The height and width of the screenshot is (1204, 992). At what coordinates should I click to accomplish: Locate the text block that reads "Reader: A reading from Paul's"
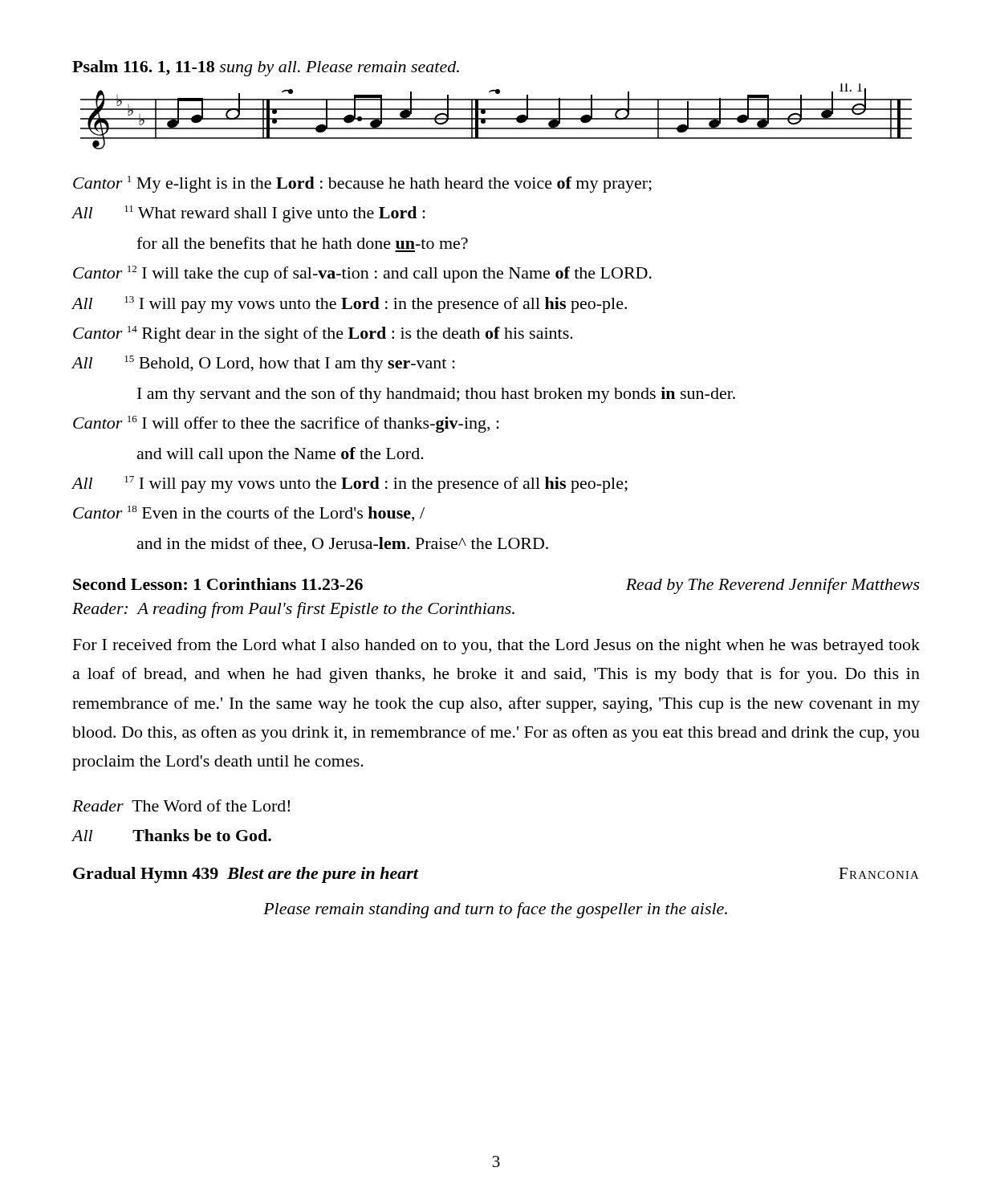(x=294, y=608)
